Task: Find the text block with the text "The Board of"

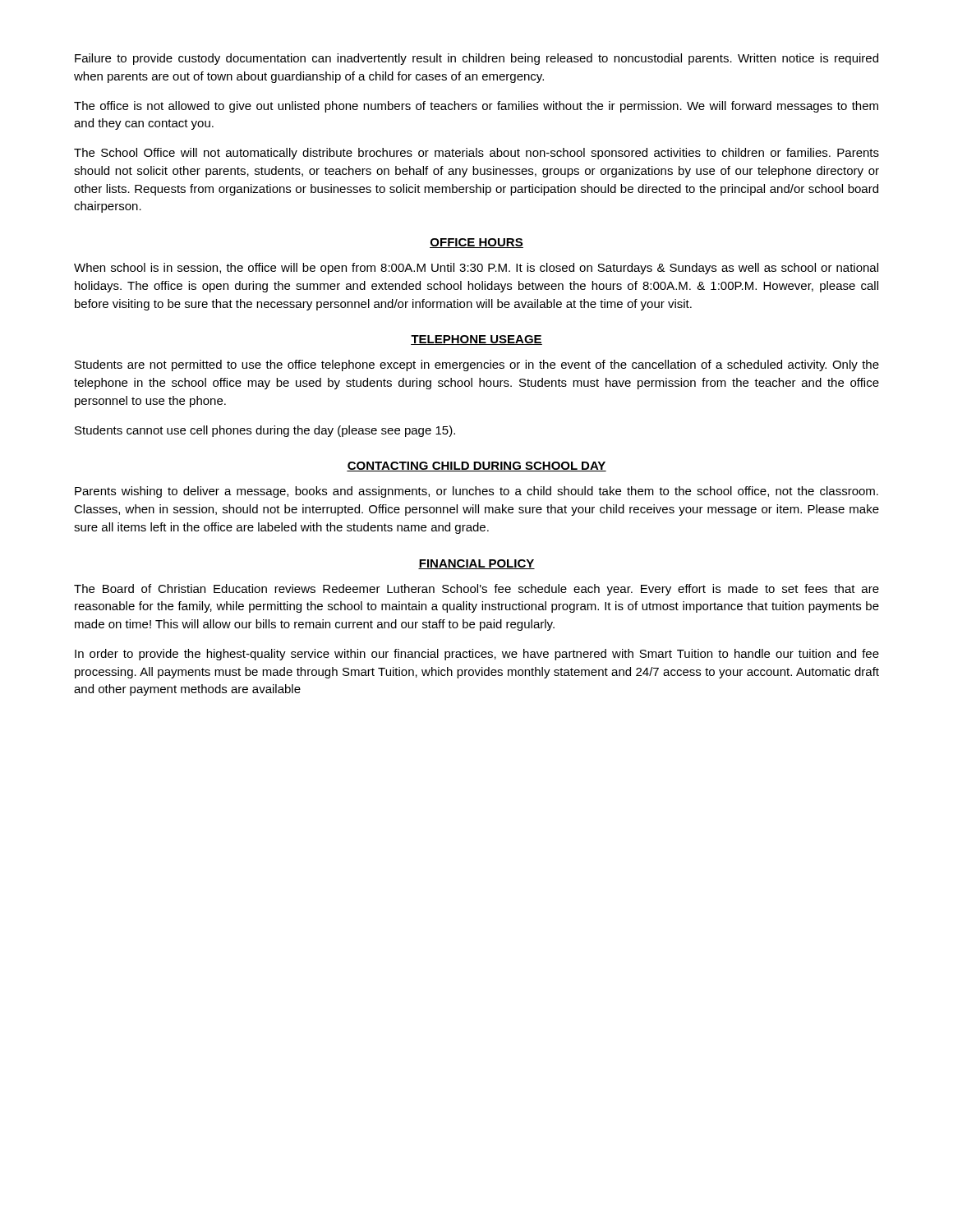Action: click(476, 606)
